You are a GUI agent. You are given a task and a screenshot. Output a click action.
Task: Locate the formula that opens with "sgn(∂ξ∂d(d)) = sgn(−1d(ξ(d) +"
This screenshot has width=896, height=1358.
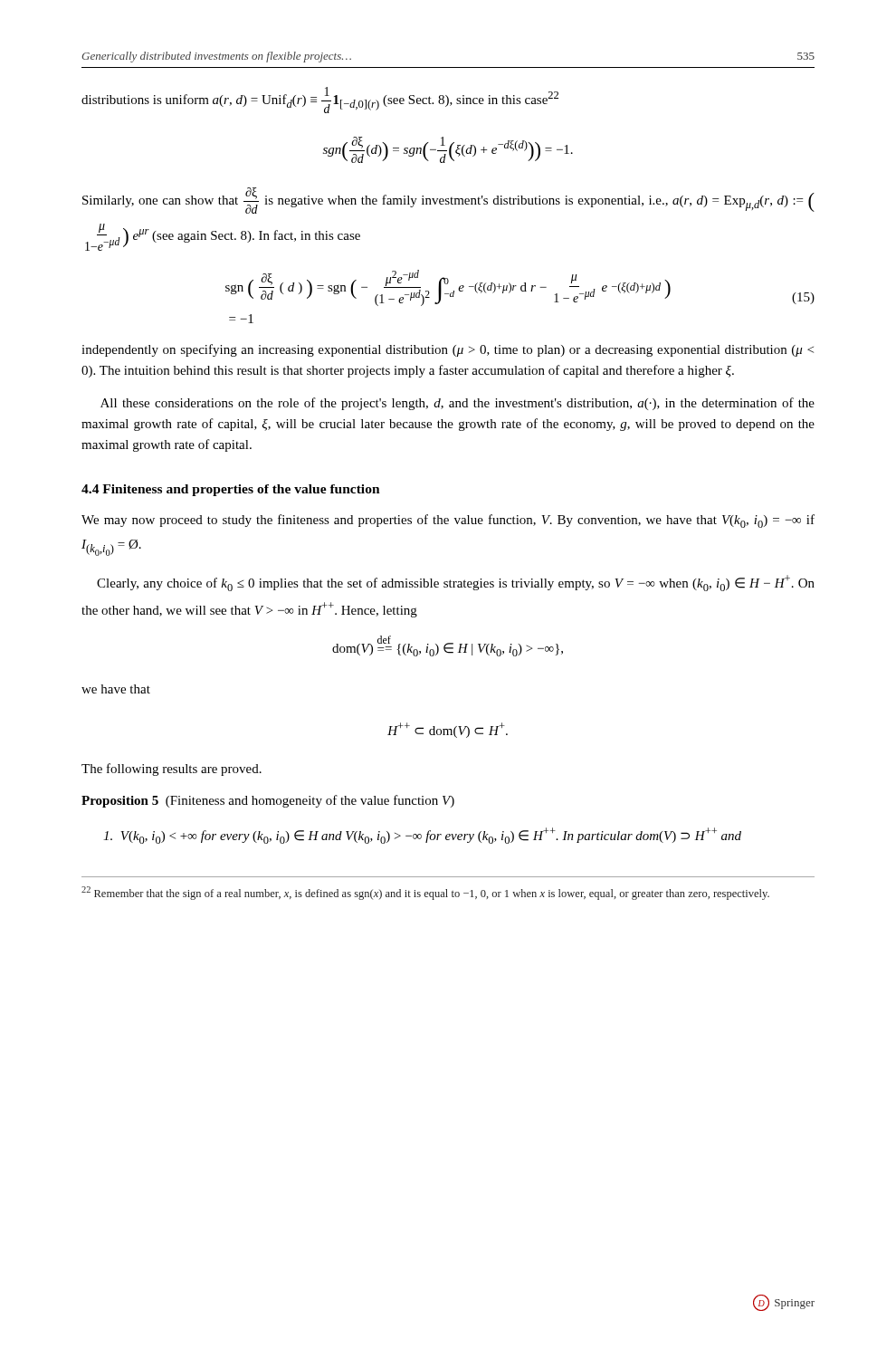448,151
